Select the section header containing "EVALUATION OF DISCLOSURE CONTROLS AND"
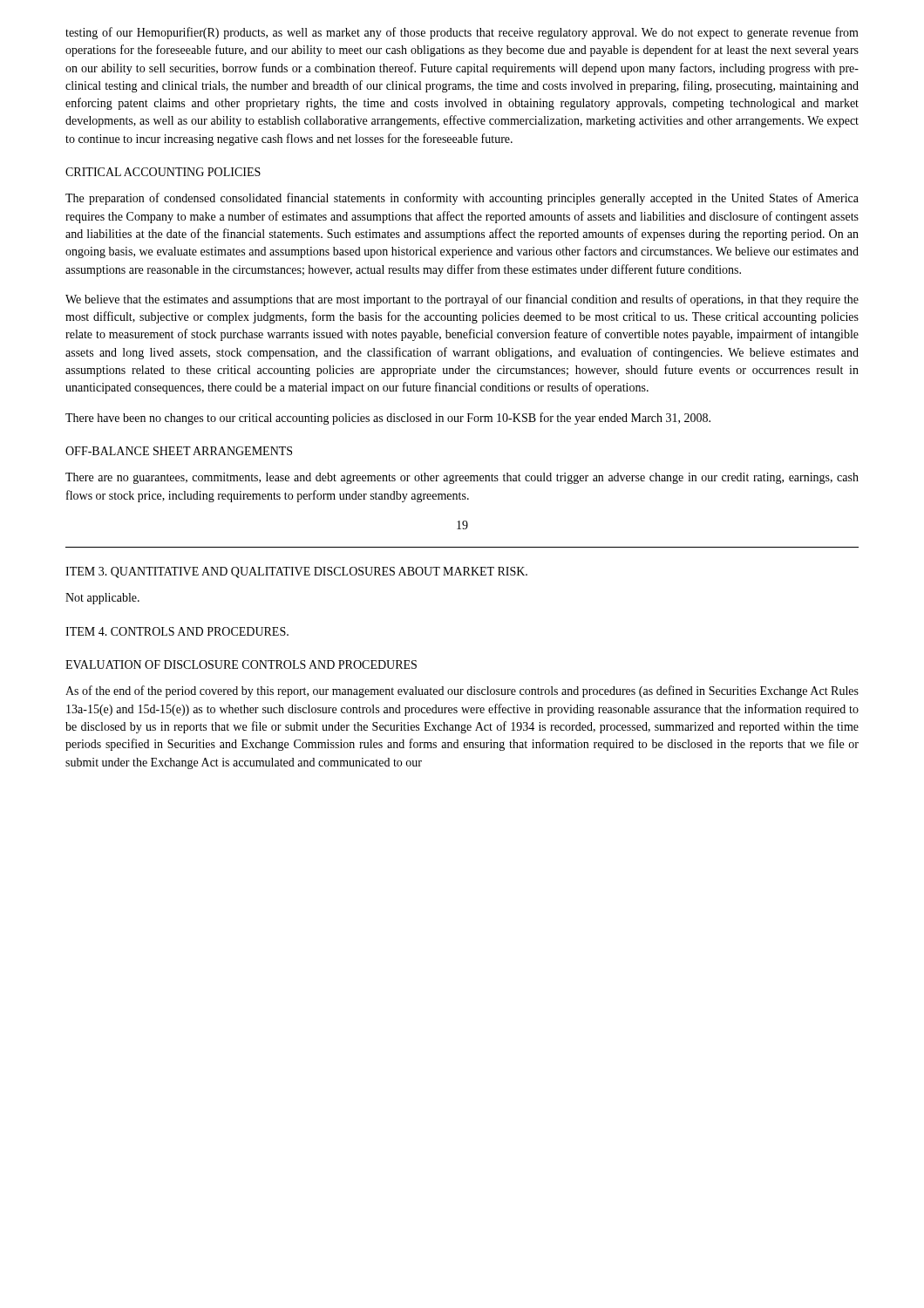This screenshot has height=1308, width=924. pyautogui.click(x=241, y=665)
